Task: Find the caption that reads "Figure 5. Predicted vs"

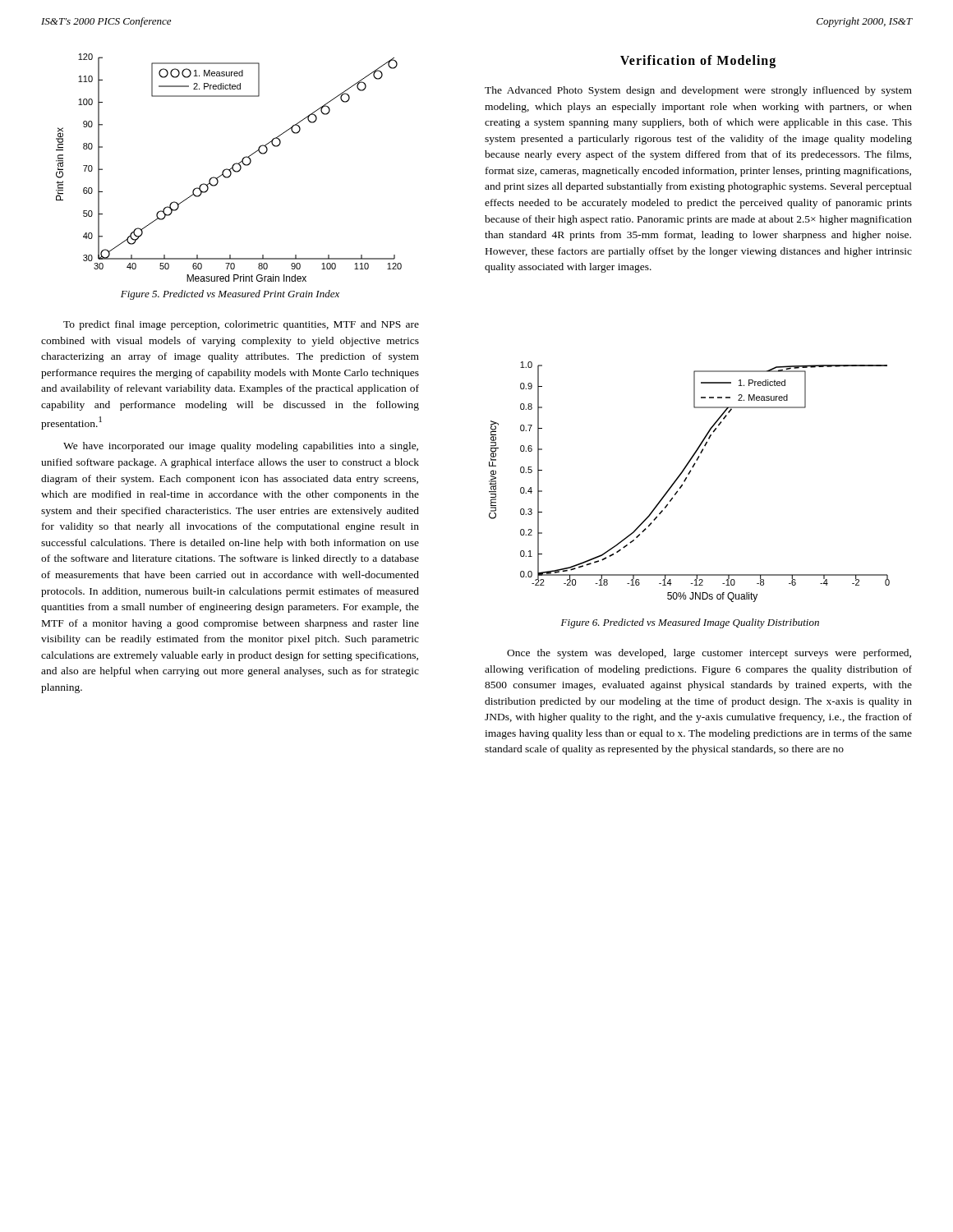Action: pyautogui.click(x=230, y=294)
